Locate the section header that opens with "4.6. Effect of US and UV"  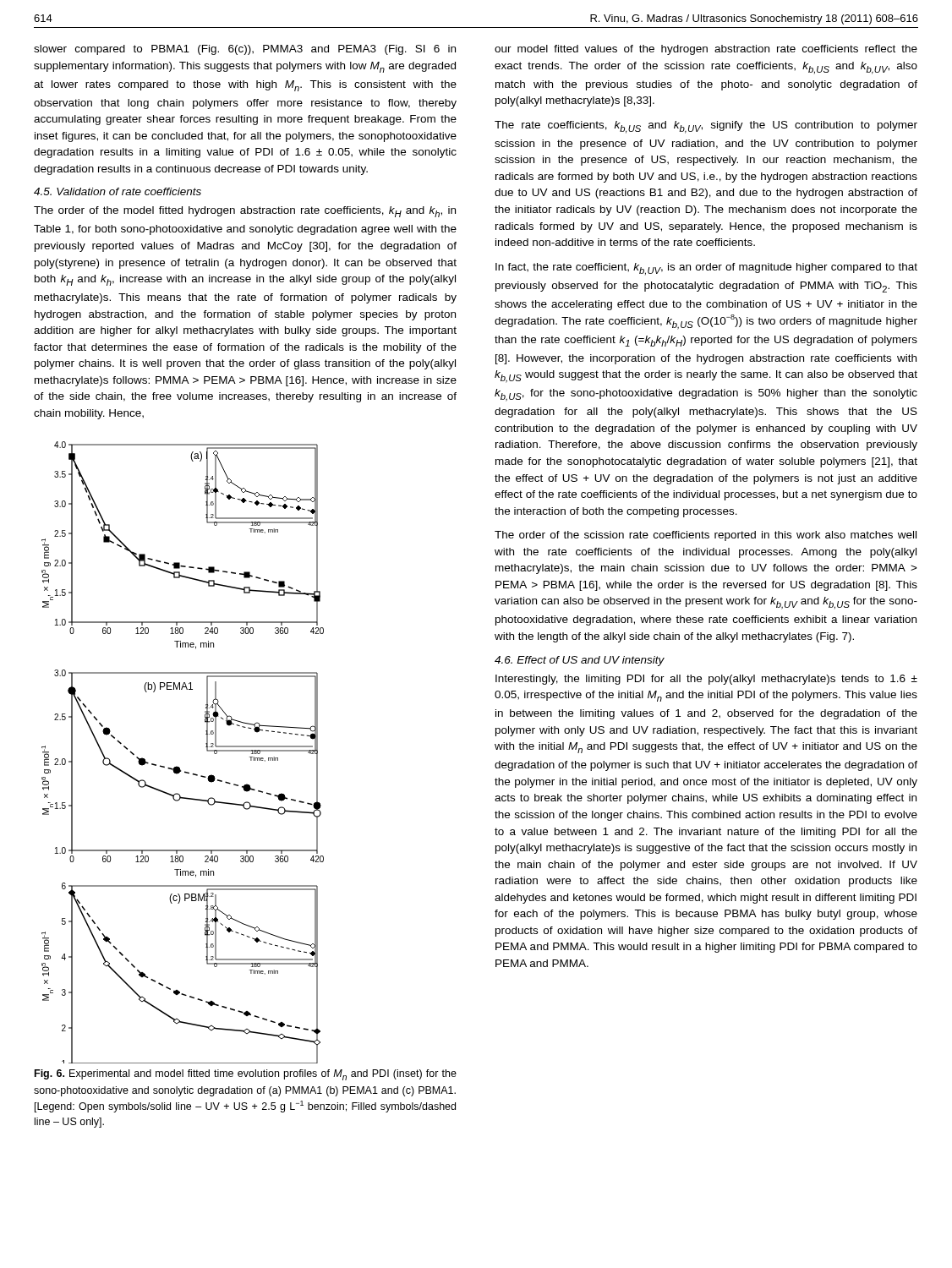point(579,659)
